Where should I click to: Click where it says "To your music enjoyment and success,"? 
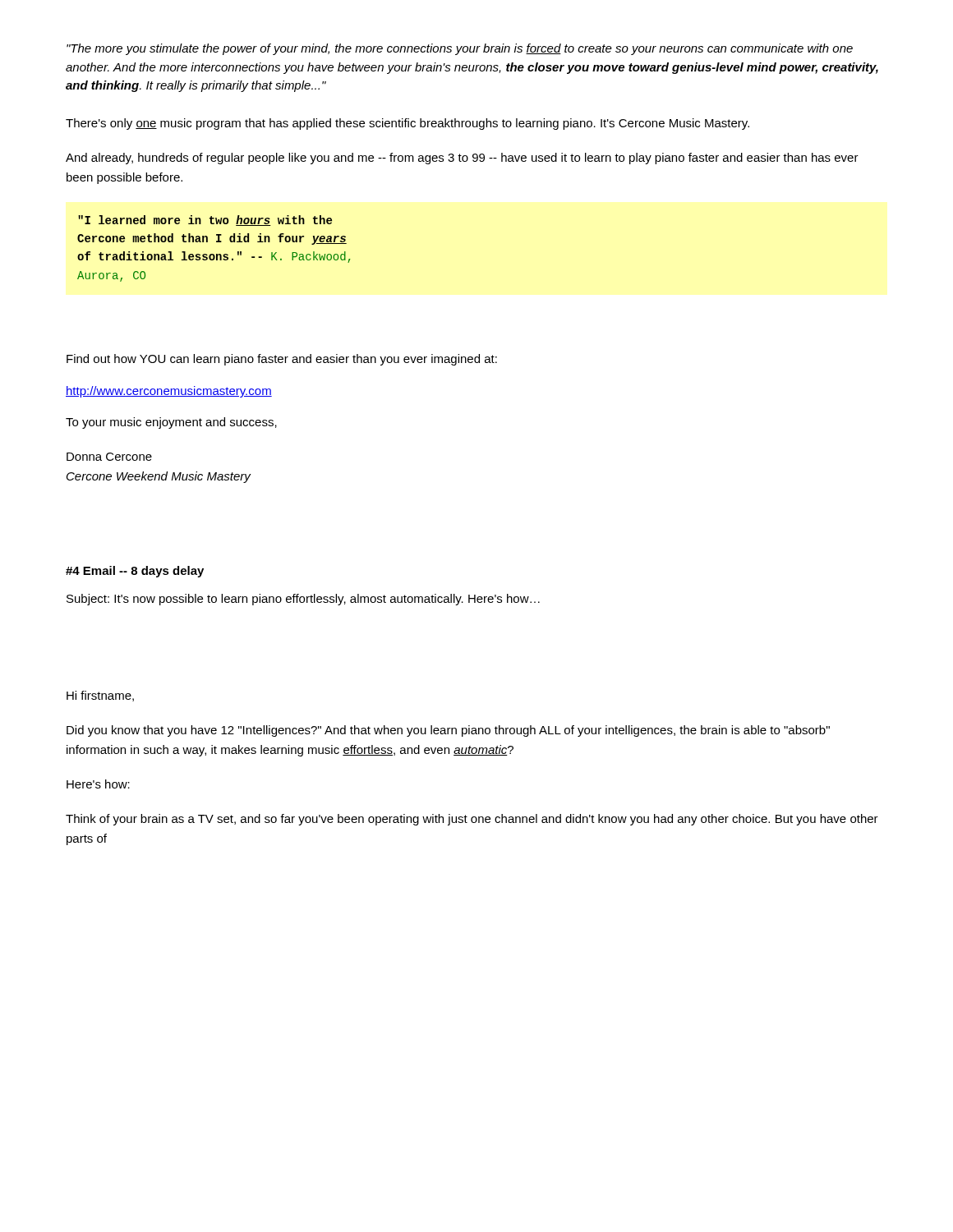(x=172, y=422)
